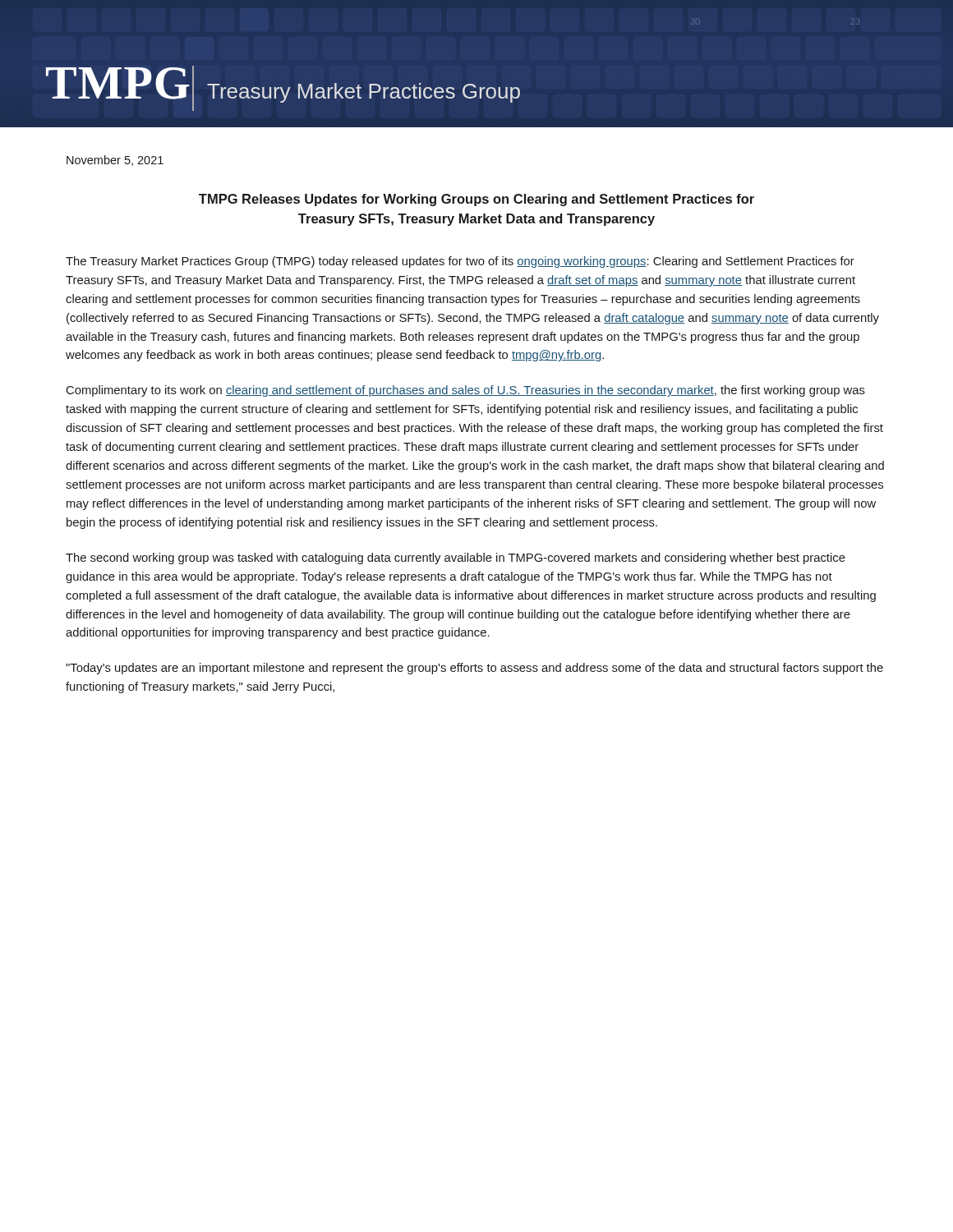Find the text block containing "The Treasury Market Practices"
This screenshot has width=953, height=1232.
click(472, 308)
